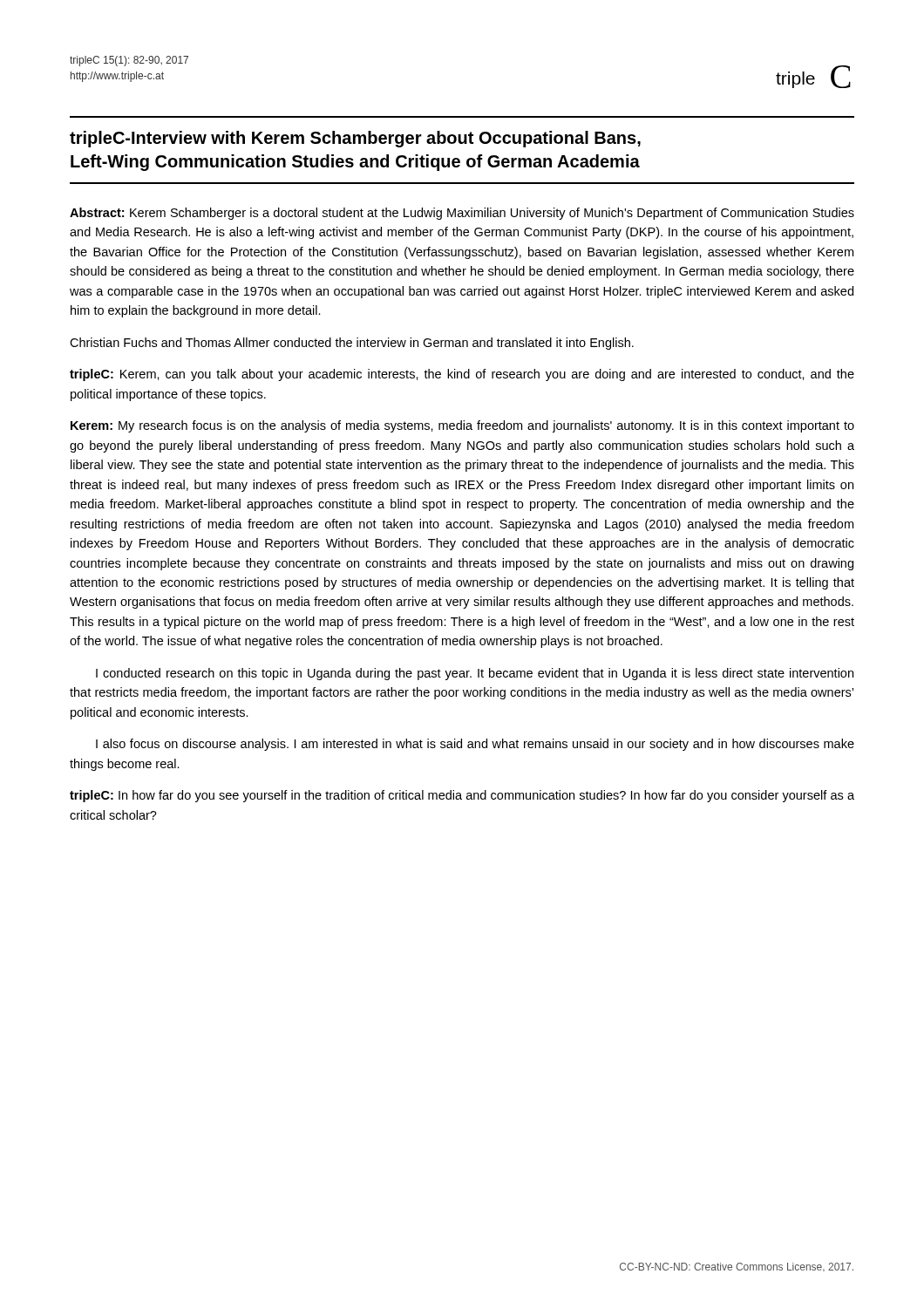Locate the block of text that opens with "tripleC: In how far"
The width and height of the screenshot is (924, 1308).
[462, 805]
